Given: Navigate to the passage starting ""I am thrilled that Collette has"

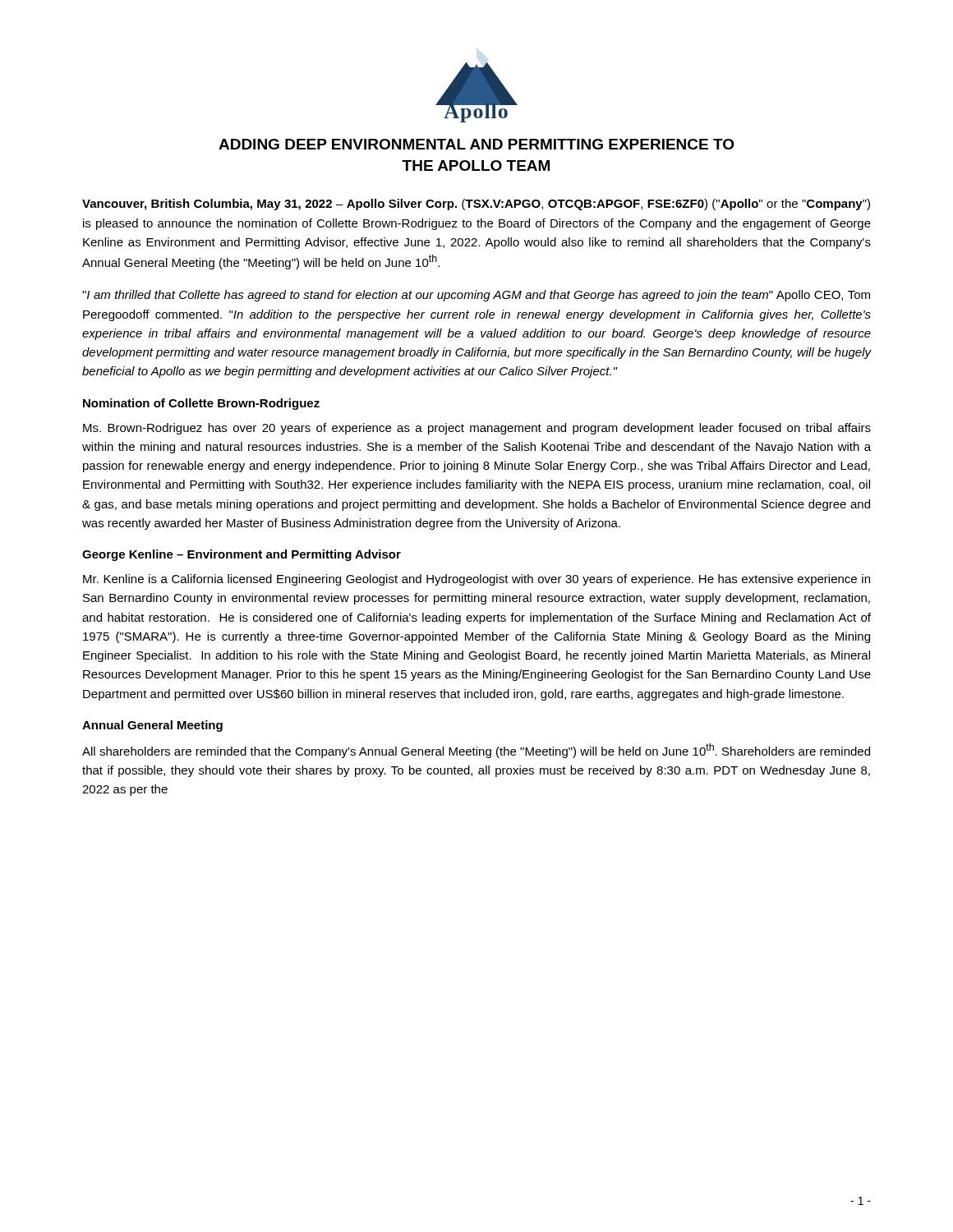Looking at the screenshot, I should coord(476,333).
